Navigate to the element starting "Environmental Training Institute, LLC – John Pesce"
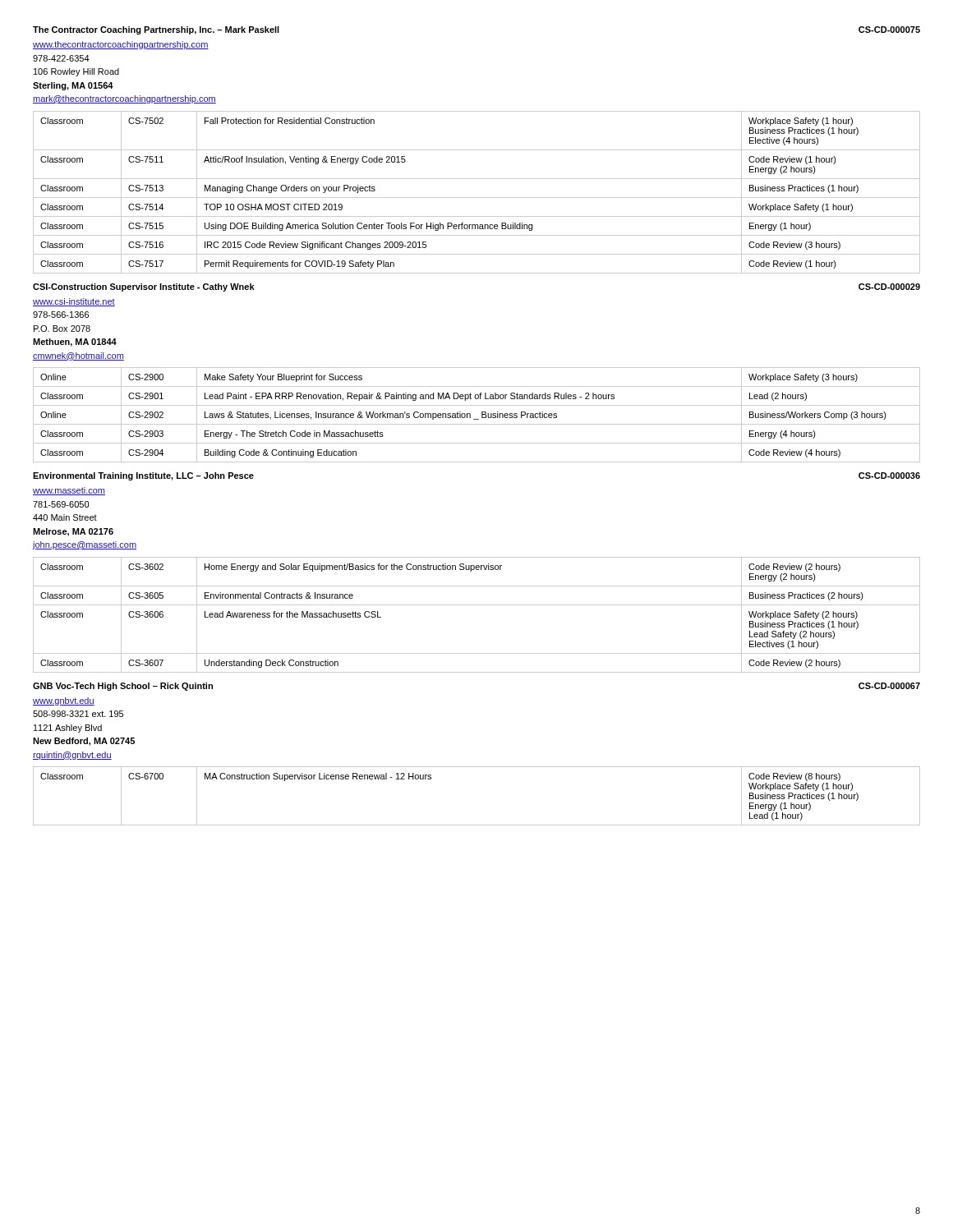Screen dimensions: 1232x953 pos(146,476)
